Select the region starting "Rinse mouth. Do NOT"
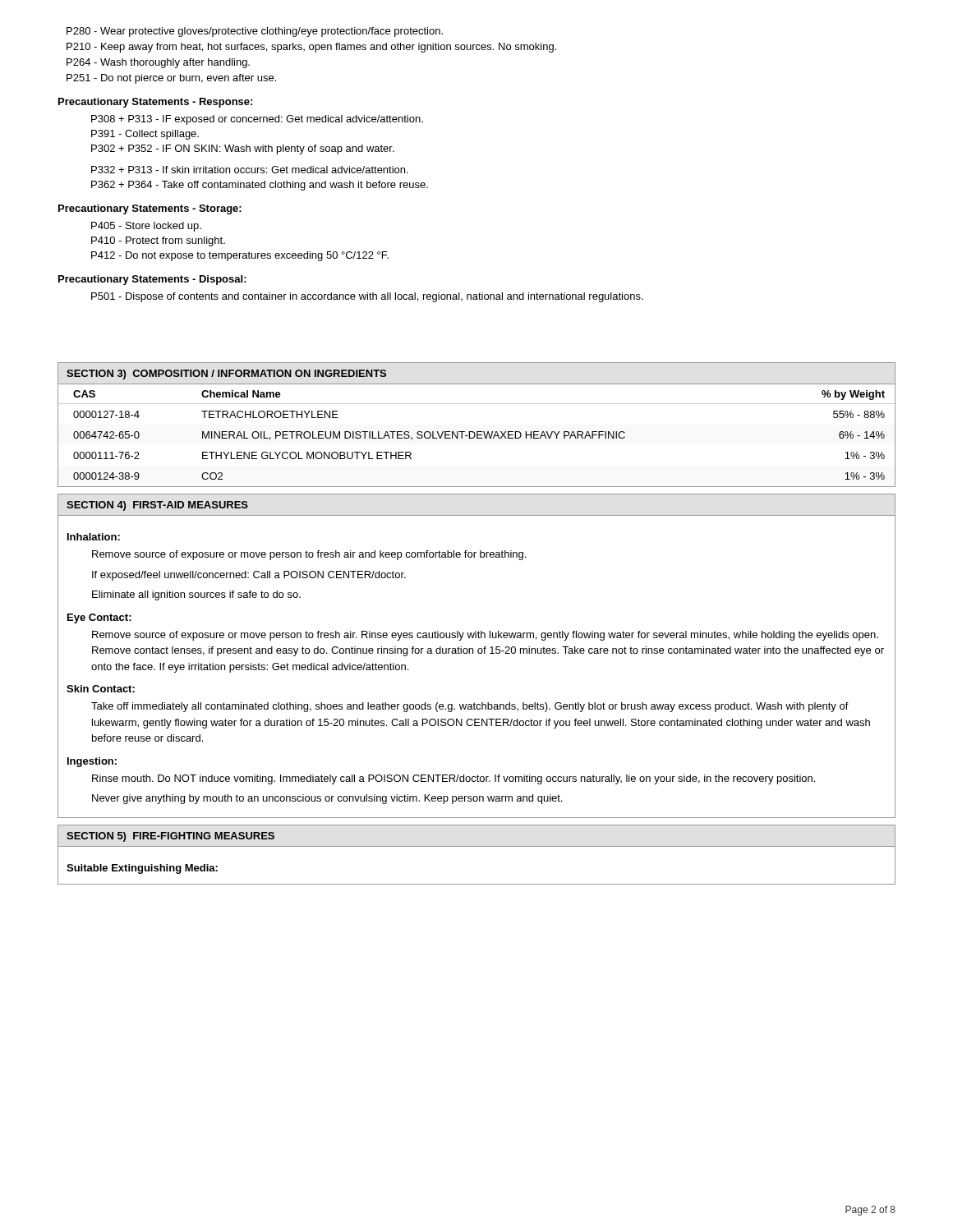Image resolution: width=953 pixels, height=1232 pixels. coord(454,778)
